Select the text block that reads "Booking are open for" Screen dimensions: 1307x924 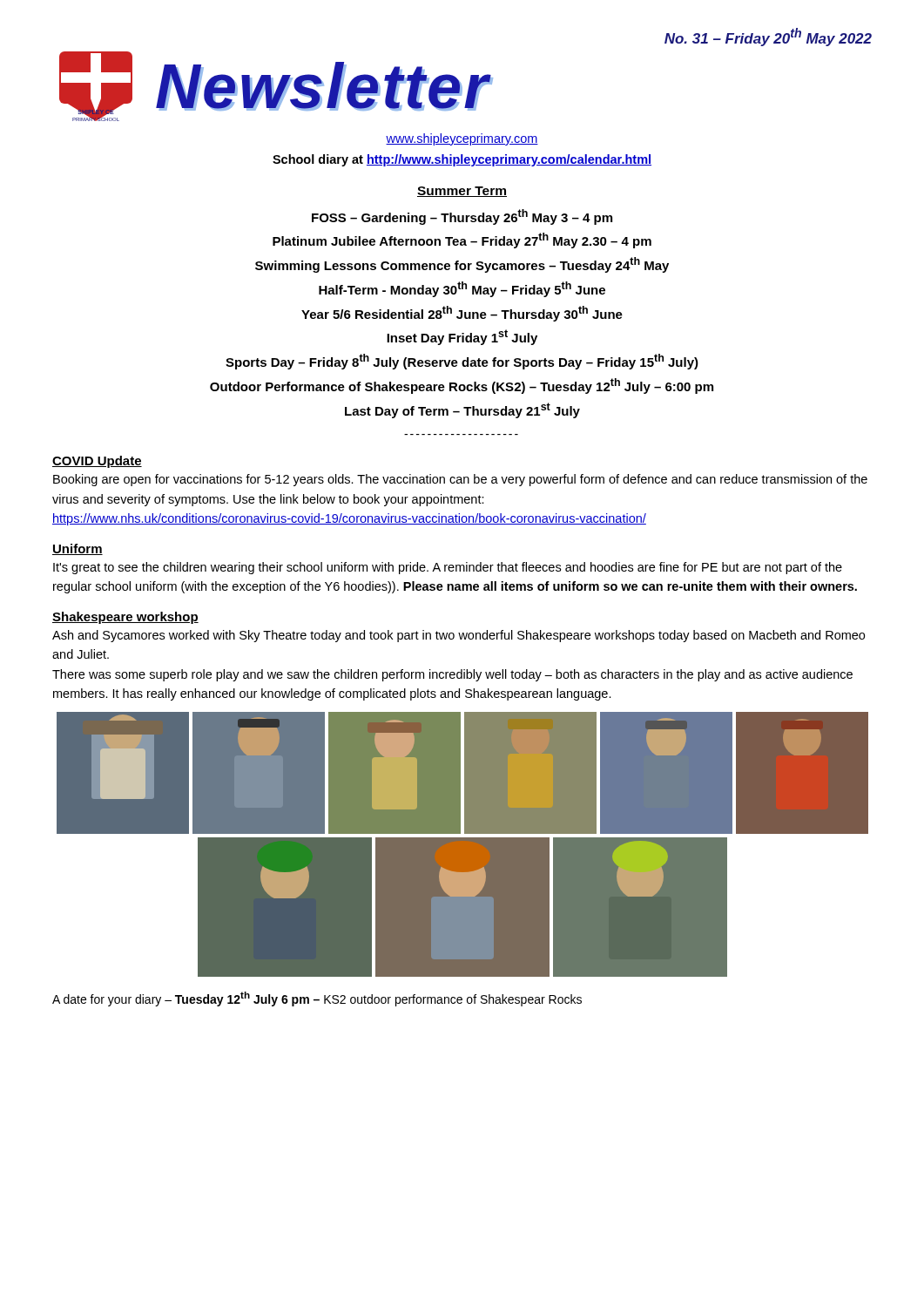click(460, 499)
